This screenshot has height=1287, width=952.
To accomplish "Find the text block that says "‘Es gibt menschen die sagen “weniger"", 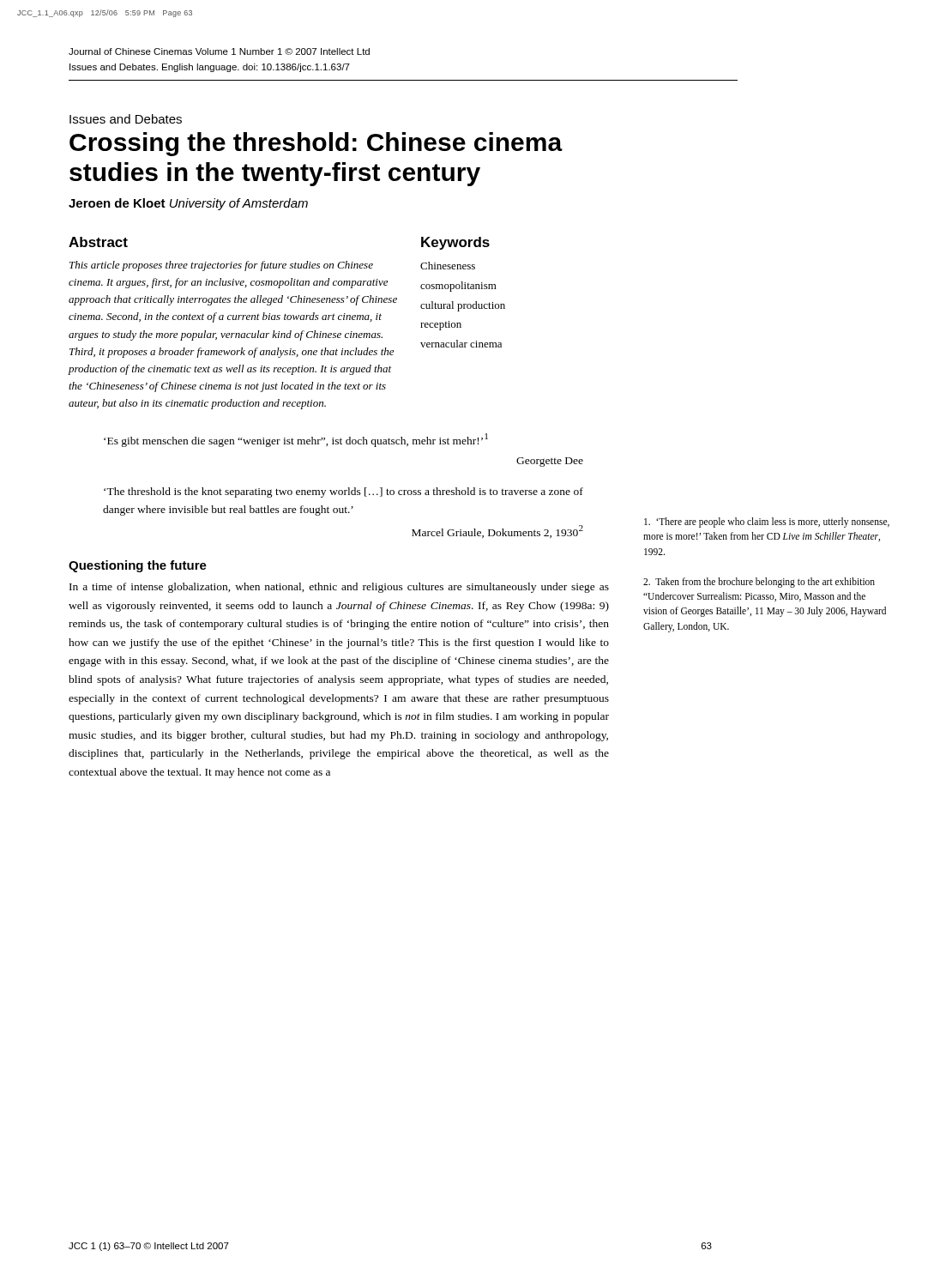I will (x=343, y=440).
